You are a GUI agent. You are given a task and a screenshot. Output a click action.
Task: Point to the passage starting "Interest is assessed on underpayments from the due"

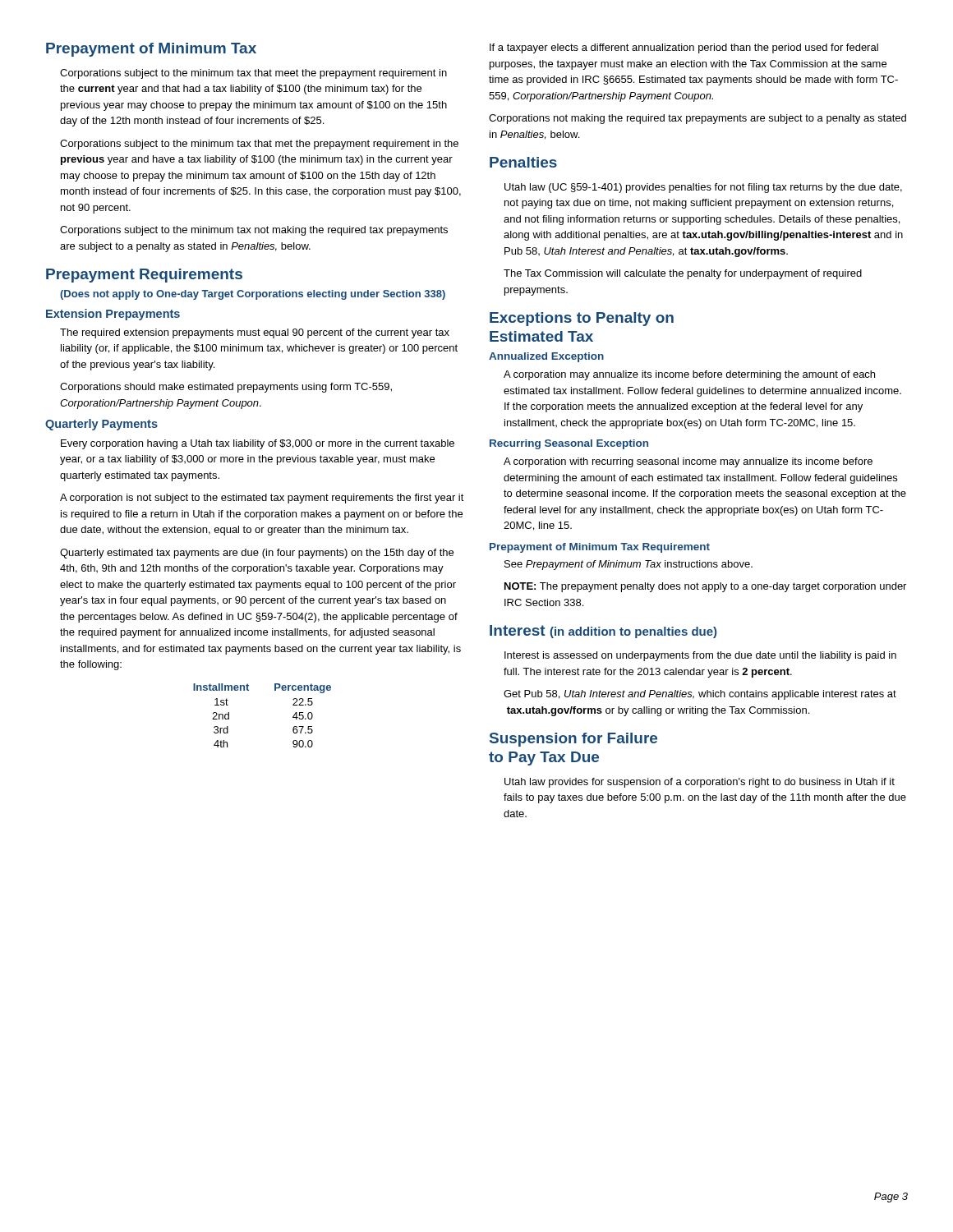click(x=700, y=663)
